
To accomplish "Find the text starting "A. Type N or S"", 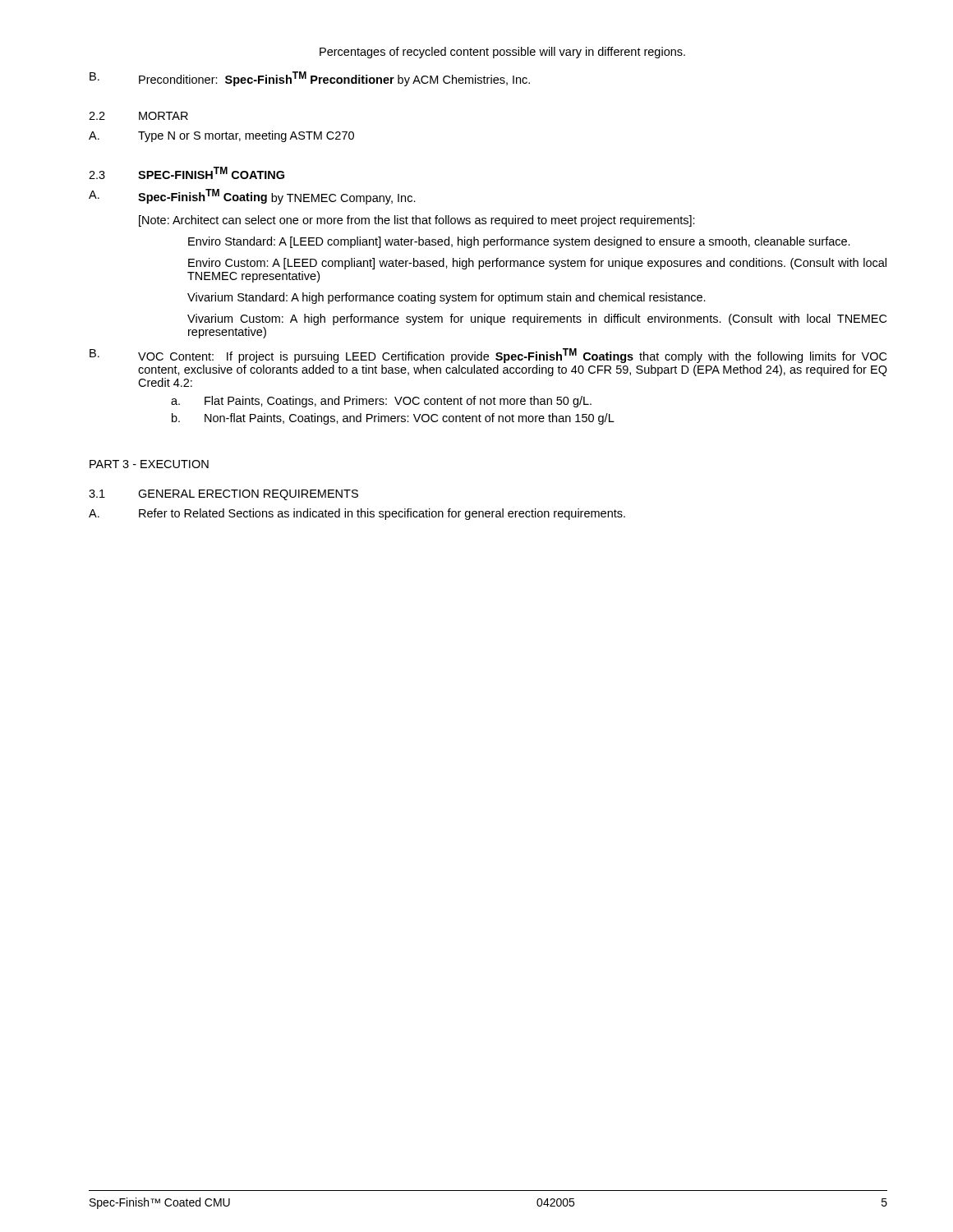I will click(222, 135).
